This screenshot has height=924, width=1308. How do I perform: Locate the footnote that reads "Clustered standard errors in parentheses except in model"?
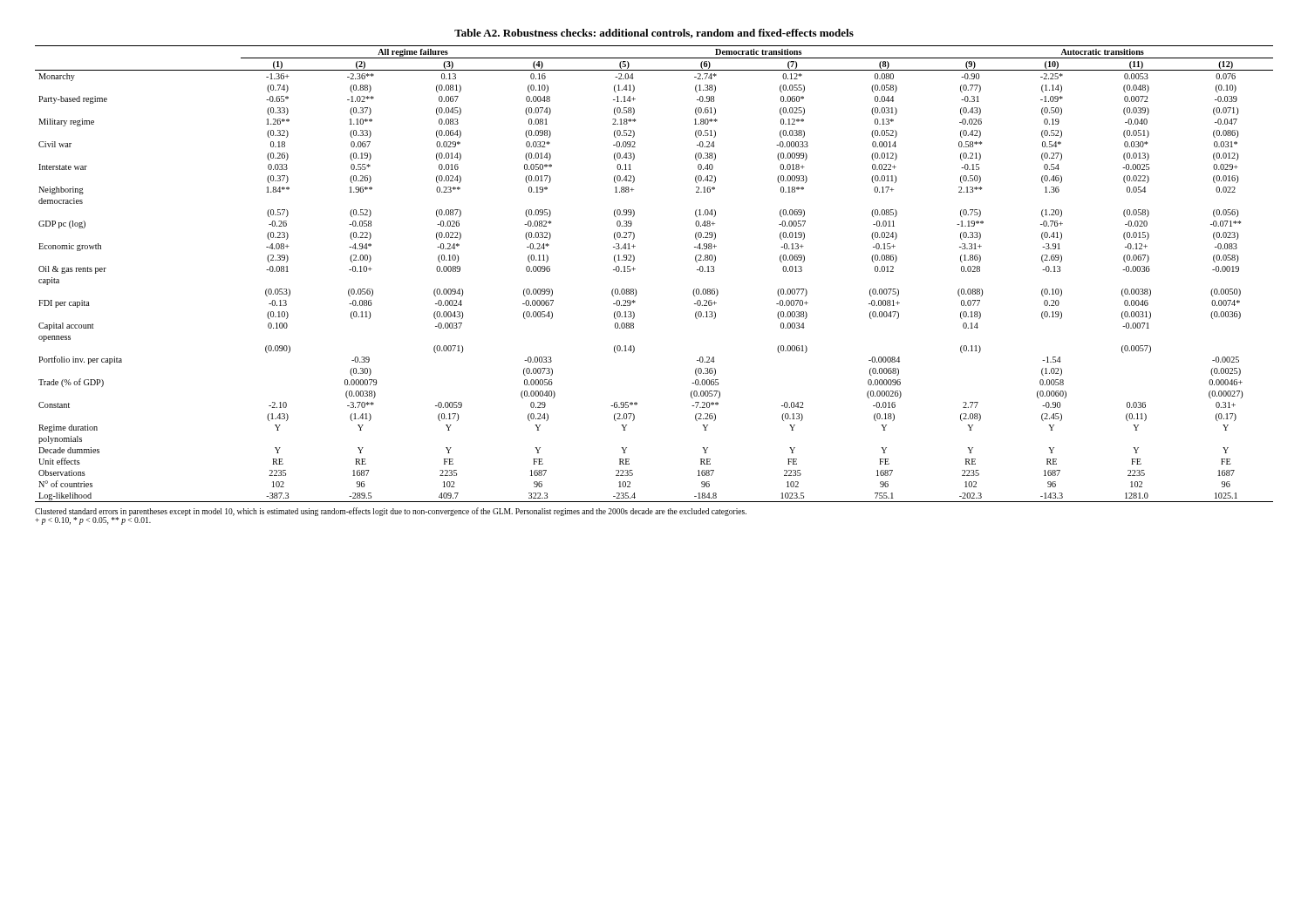pos(391,516)
